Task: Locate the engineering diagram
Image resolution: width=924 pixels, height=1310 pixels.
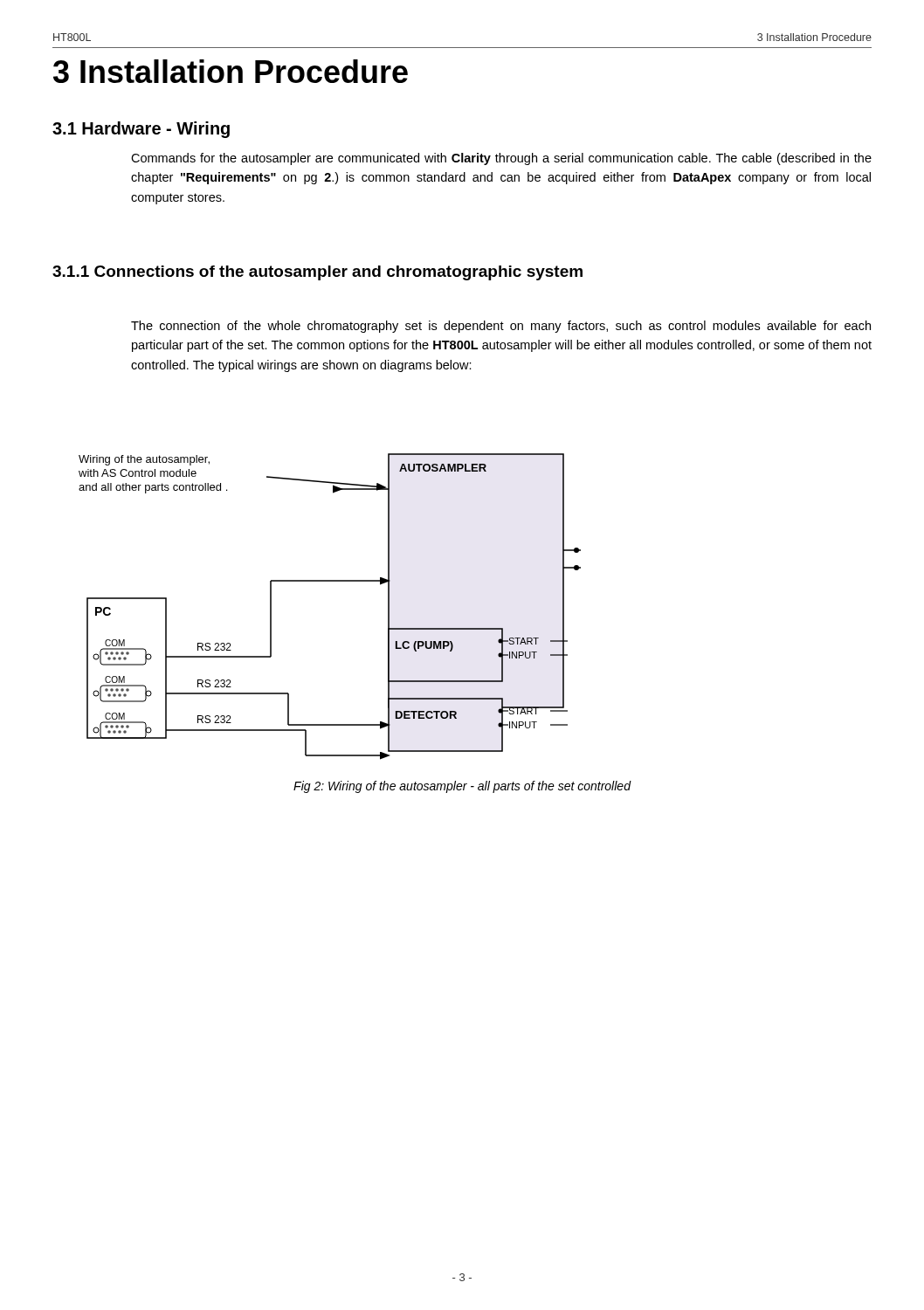Action: [471, 607]
